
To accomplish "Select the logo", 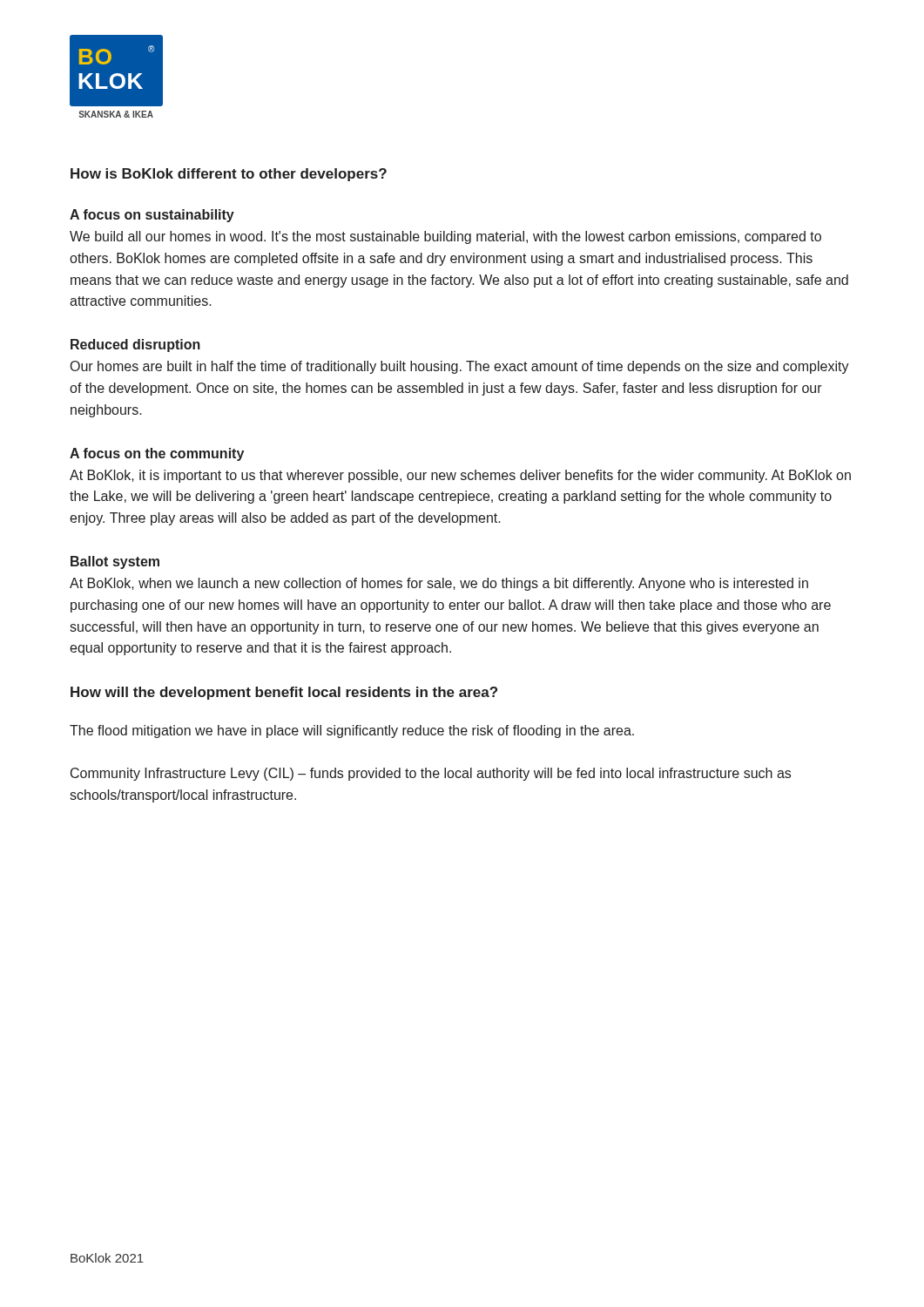I will (118, 78).
